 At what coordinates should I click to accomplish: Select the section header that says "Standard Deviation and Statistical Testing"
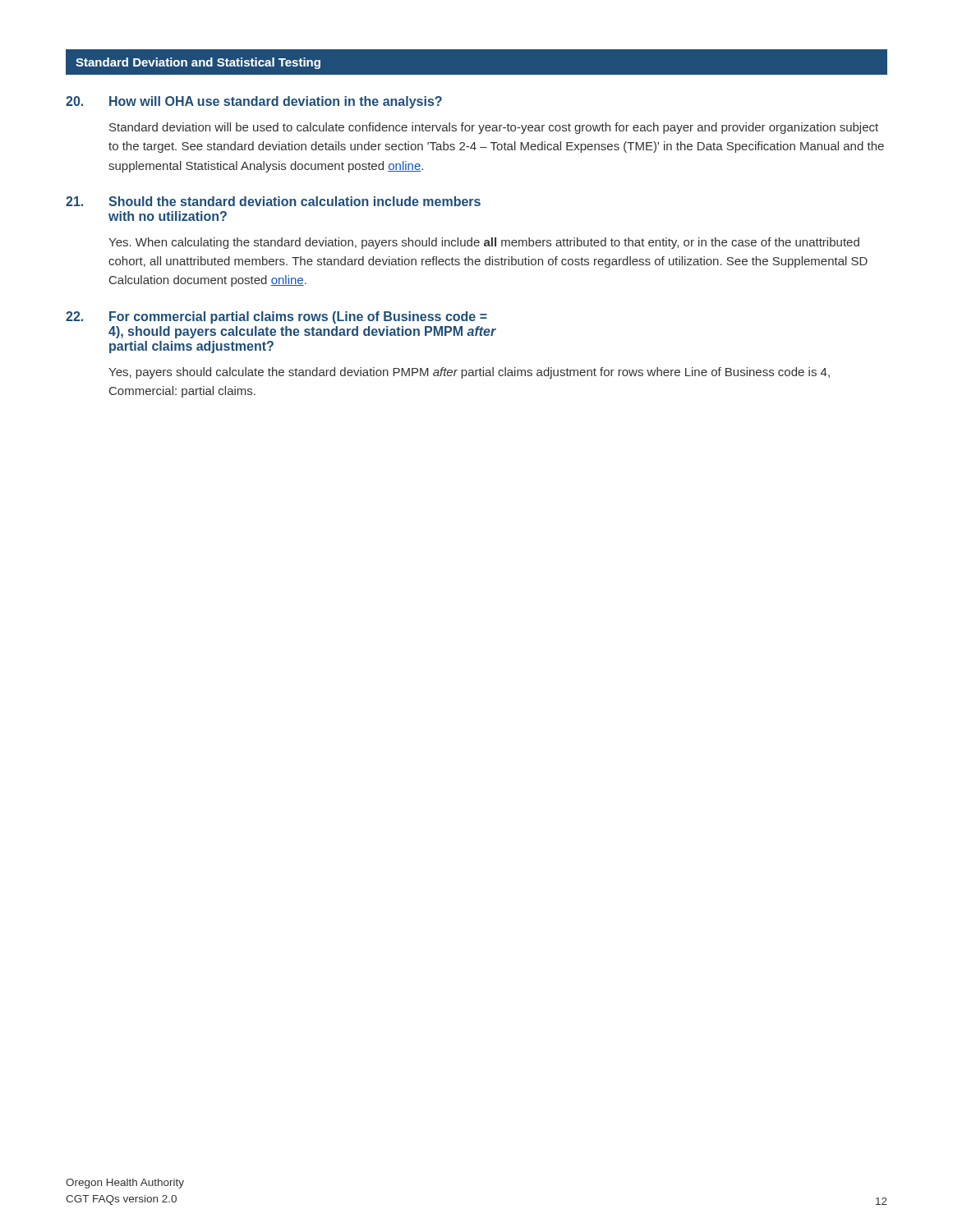(x=198, y=63)
